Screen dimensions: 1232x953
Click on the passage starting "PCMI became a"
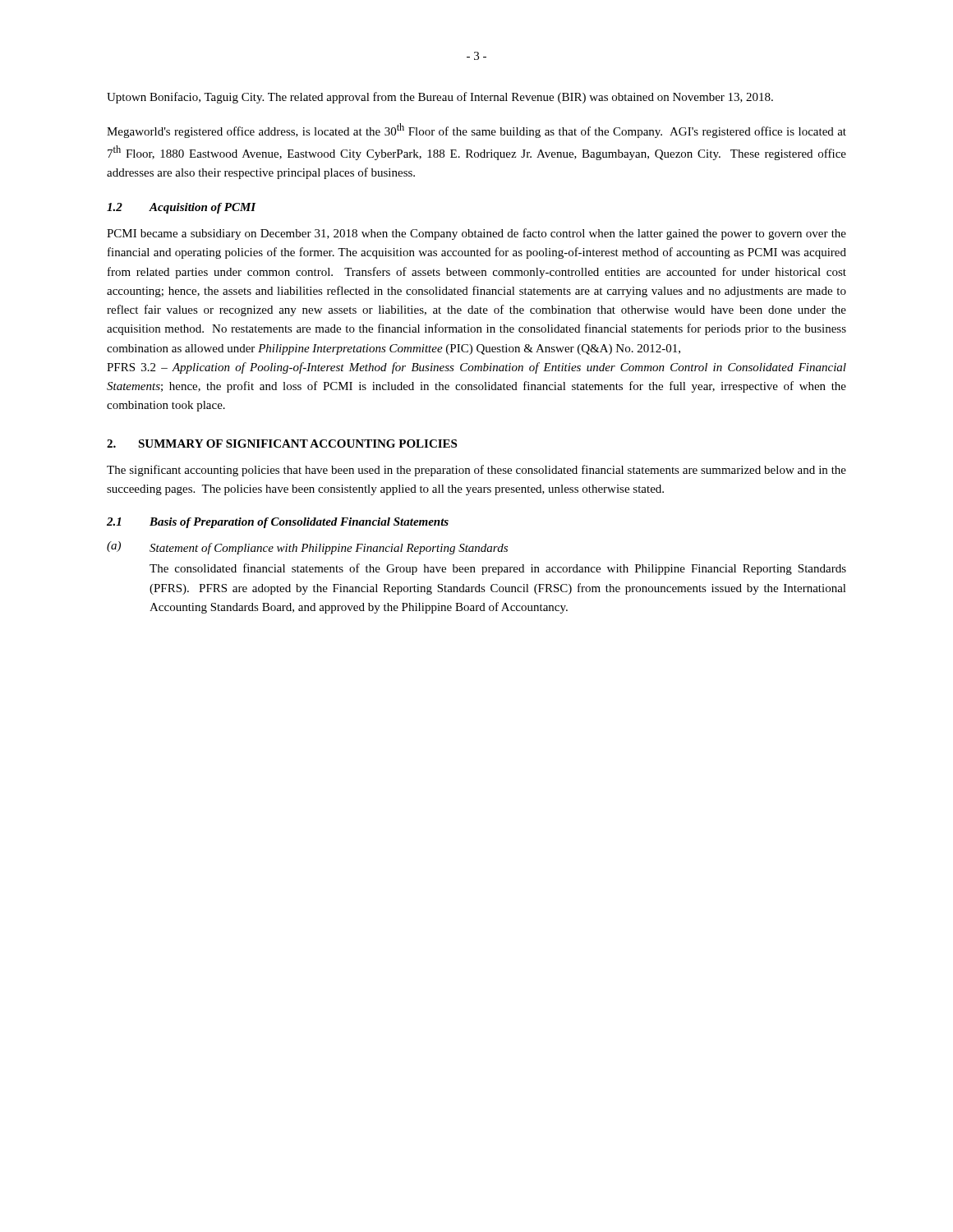tap(476, 319)
